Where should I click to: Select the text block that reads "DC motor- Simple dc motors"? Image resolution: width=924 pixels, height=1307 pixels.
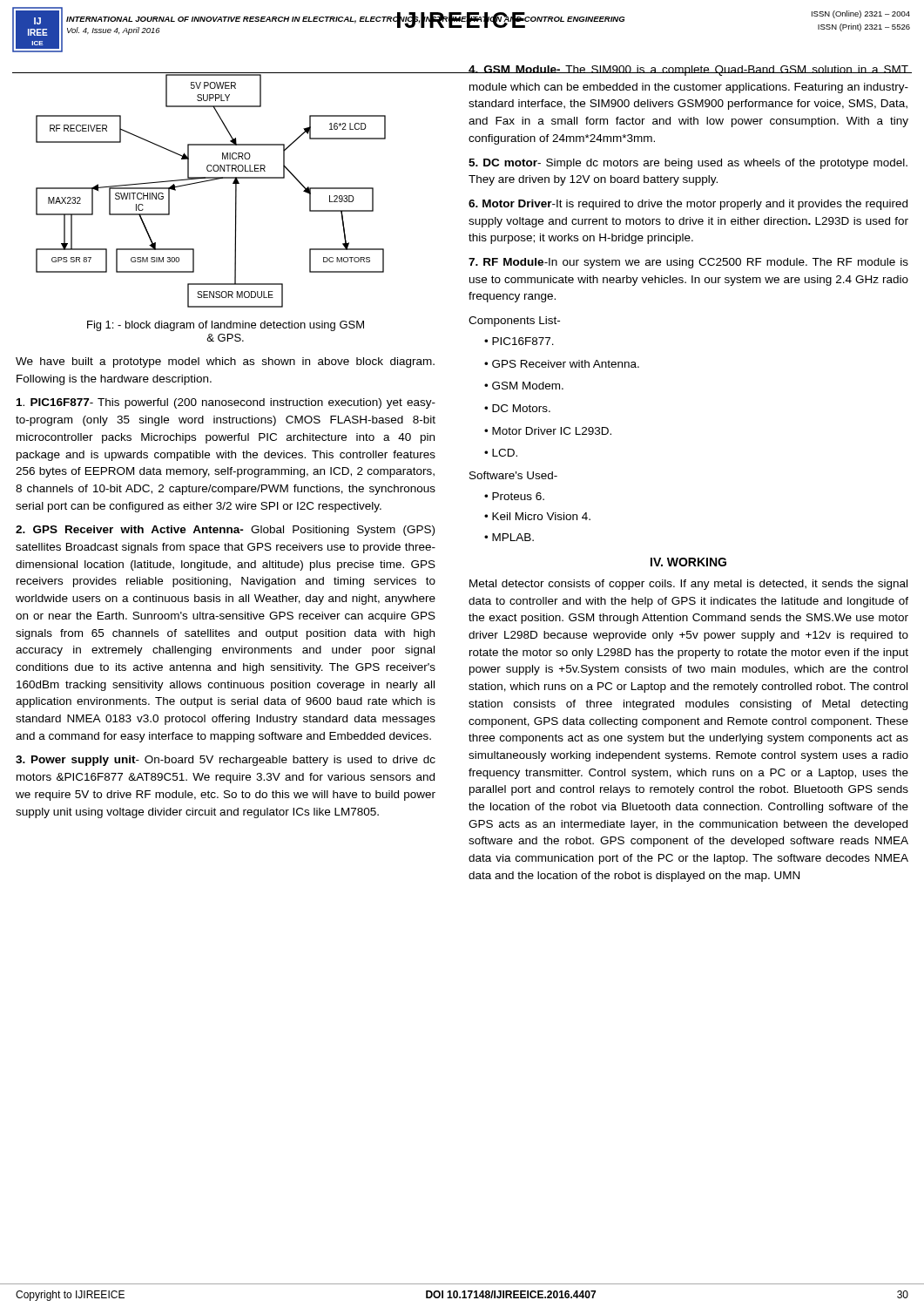click(688, 171)
